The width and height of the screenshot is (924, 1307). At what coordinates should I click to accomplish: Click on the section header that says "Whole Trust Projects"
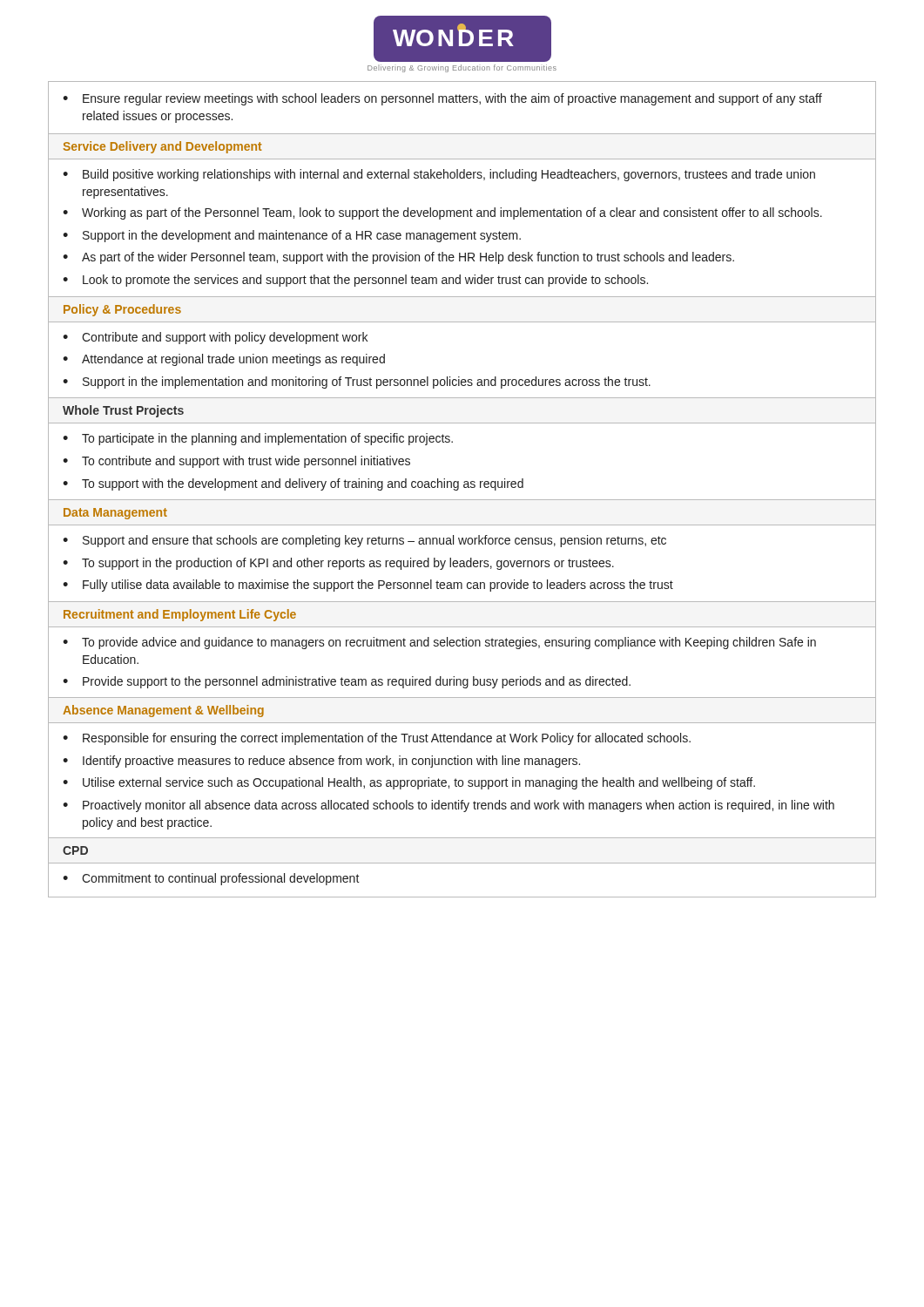[123, 411]
